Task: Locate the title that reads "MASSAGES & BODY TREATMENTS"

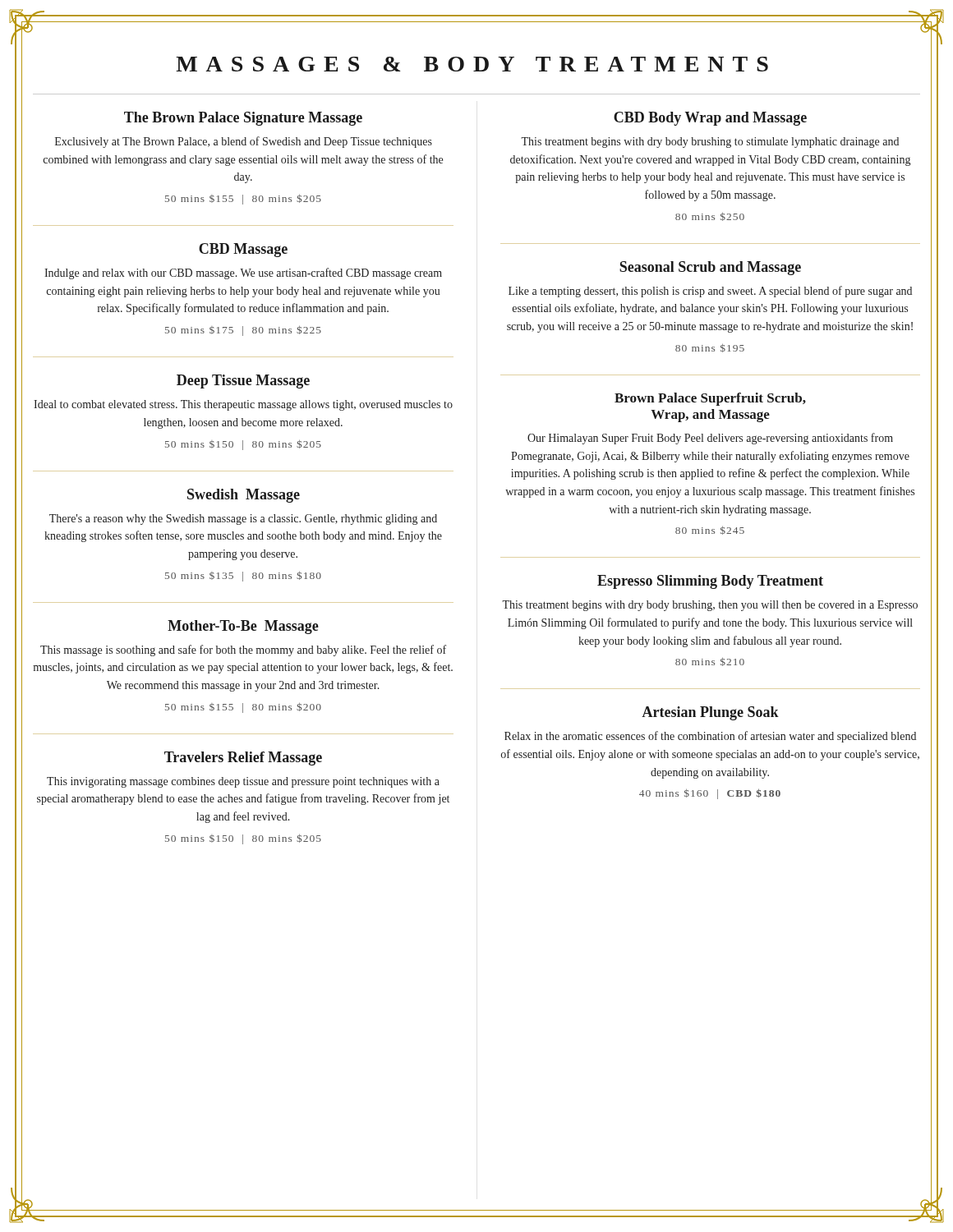Action: click(476, 64)
